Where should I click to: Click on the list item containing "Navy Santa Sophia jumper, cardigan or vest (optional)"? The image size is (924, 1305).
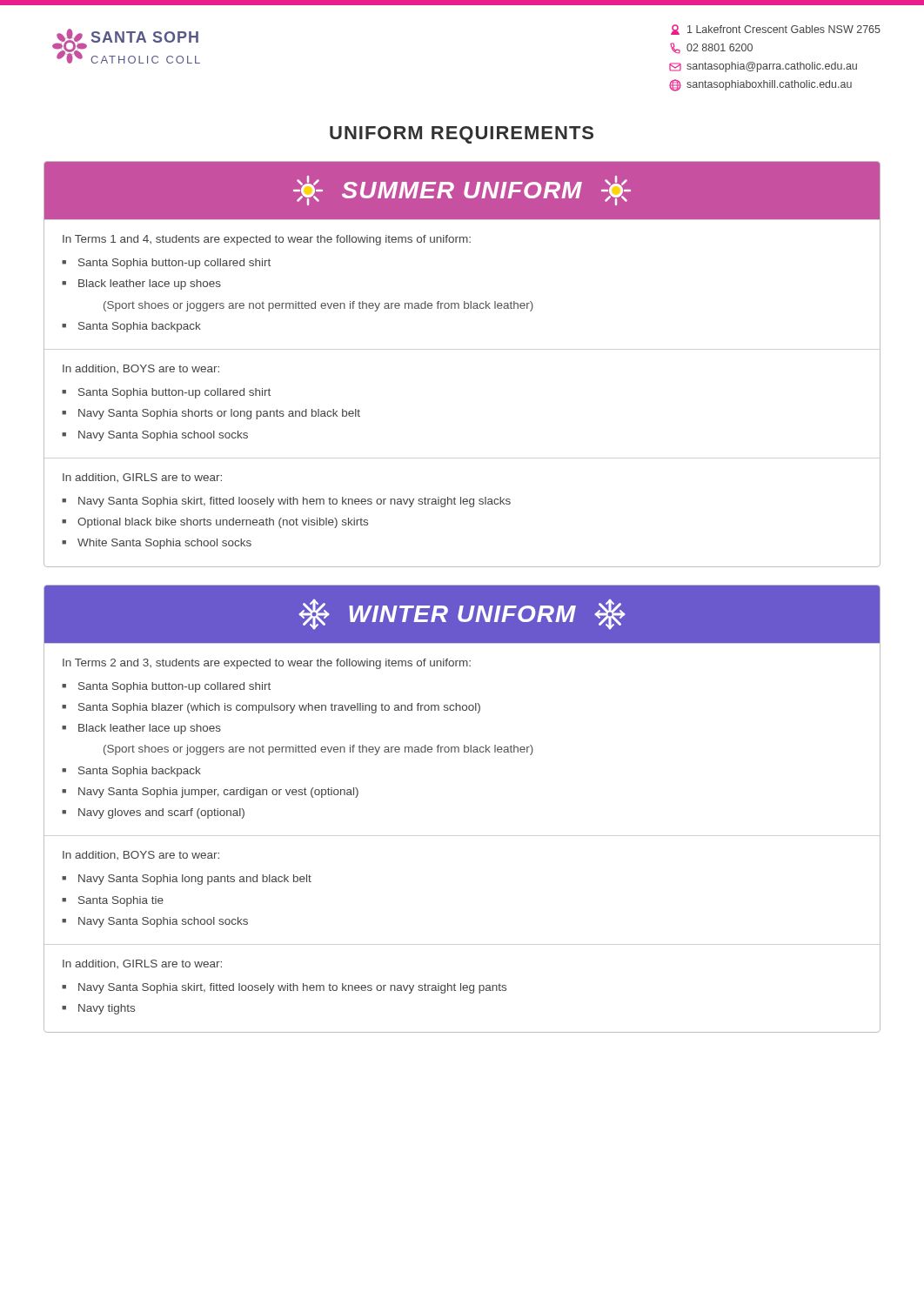pos(218,791)
